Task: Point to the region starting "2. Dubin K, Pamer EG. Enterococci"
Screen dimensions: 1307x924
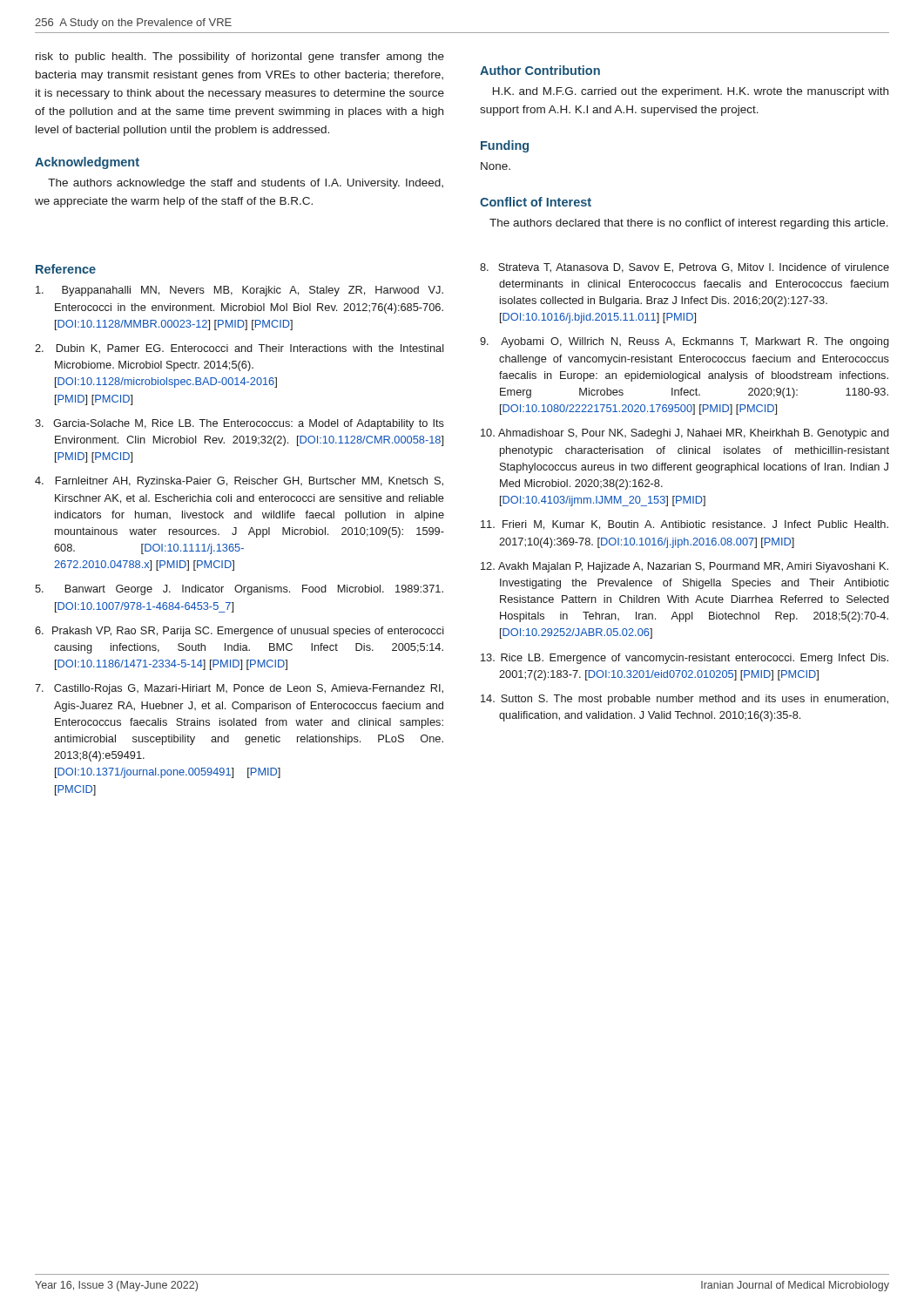Action: coord(240,373)
